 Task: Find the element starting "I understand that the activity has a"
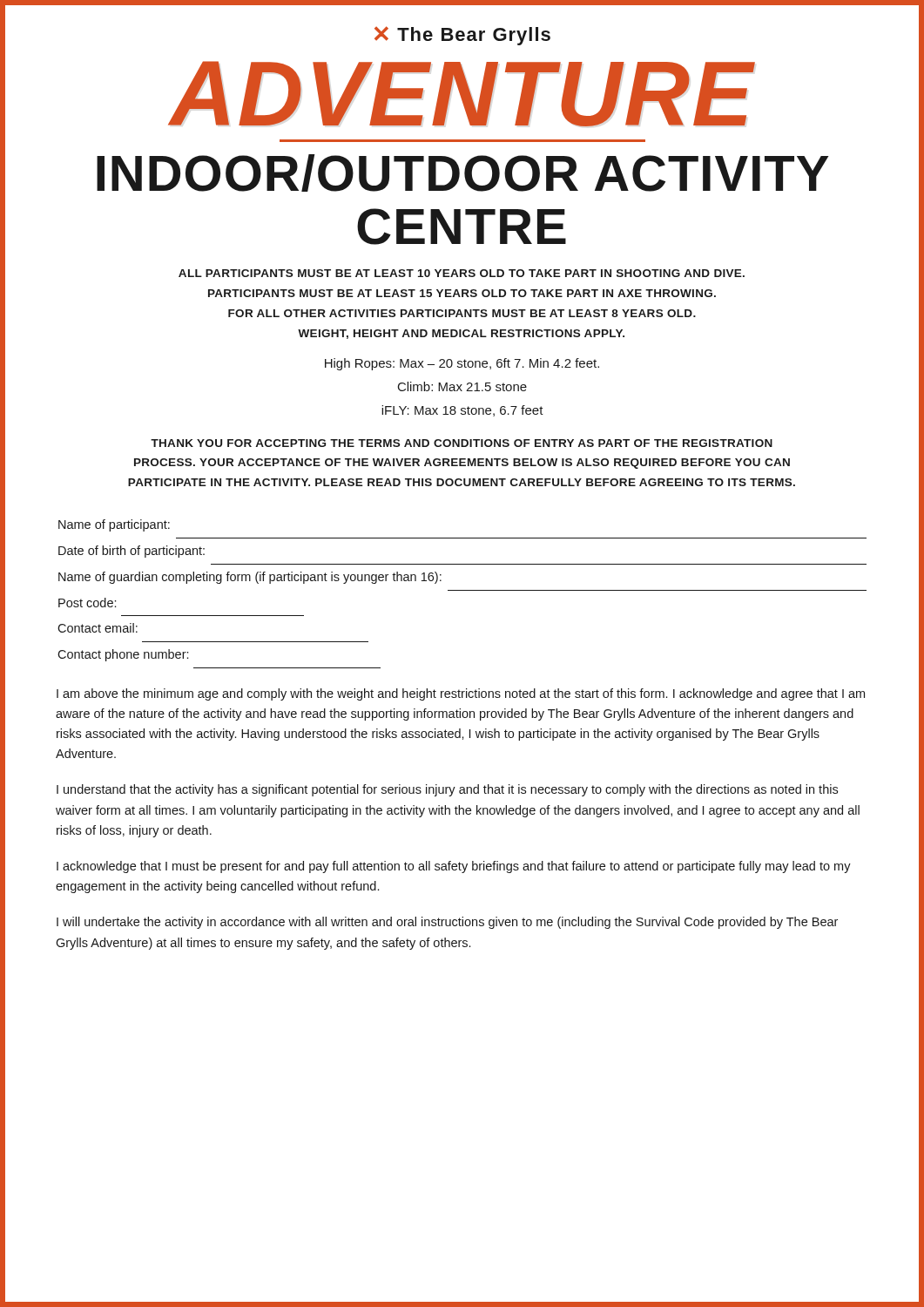click(x=458, y=810)
